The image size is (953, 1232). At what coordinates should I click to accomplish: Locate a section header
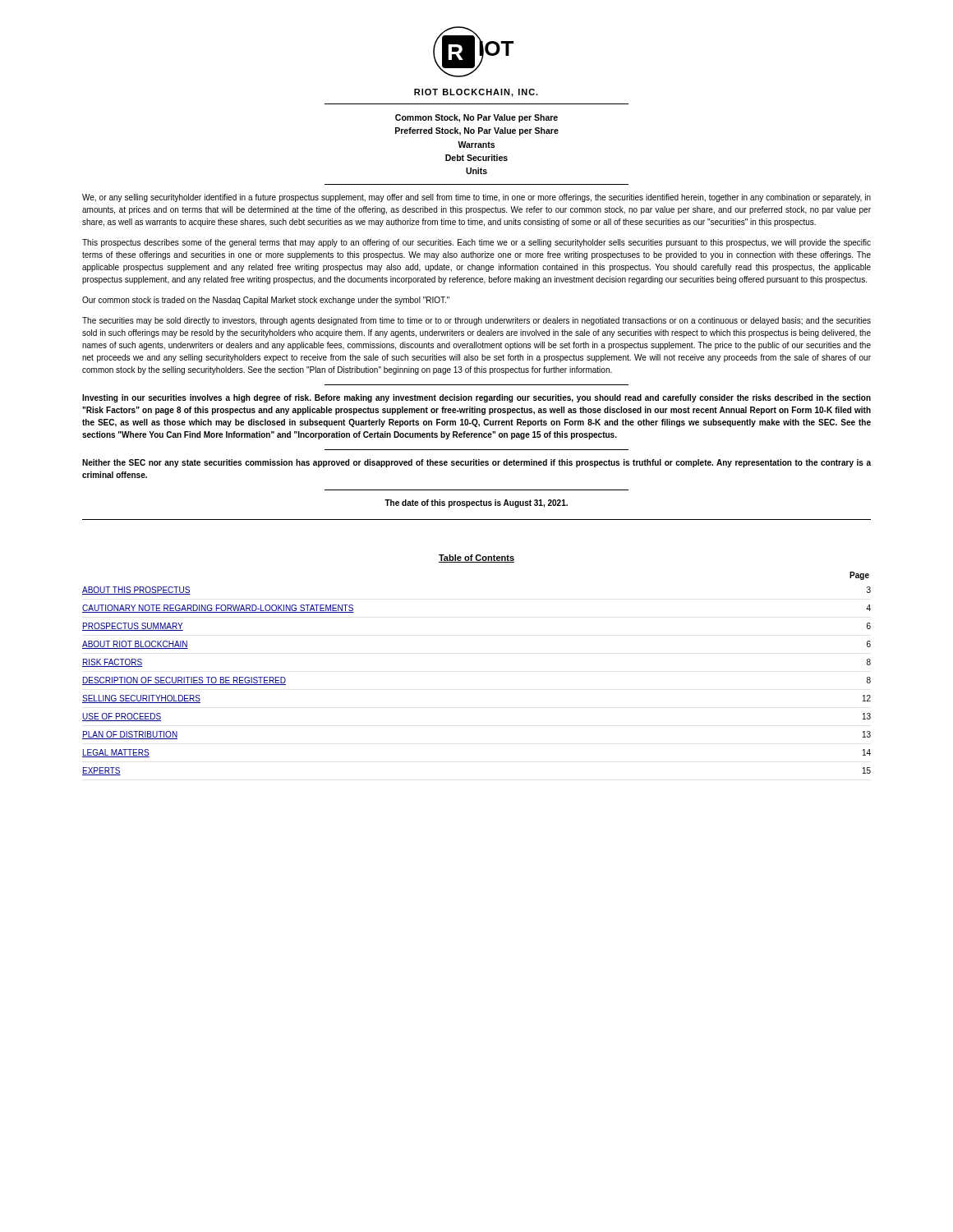pos(476,558)
